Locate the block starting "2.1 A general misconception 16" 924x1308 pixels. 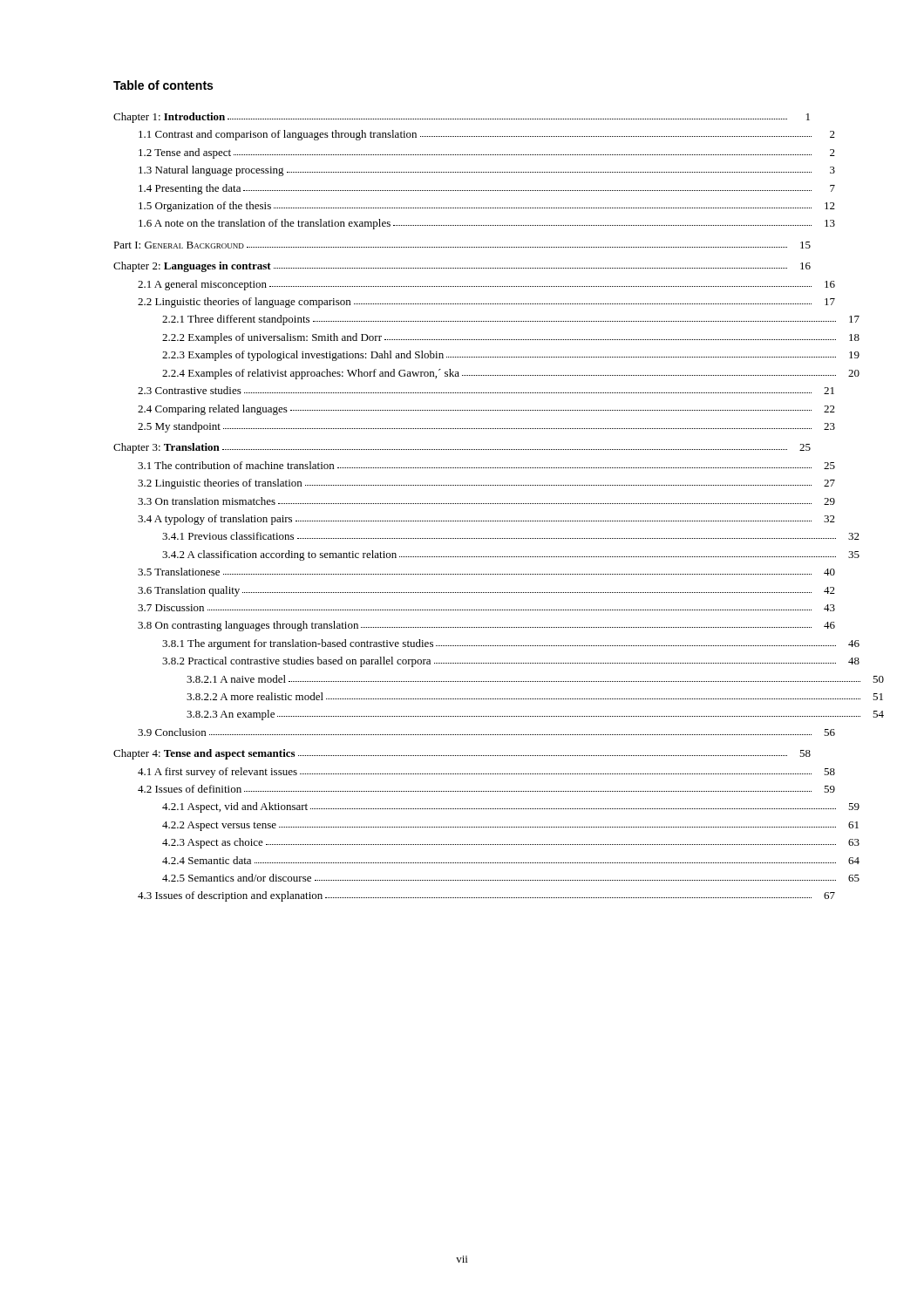coord(486,284)
